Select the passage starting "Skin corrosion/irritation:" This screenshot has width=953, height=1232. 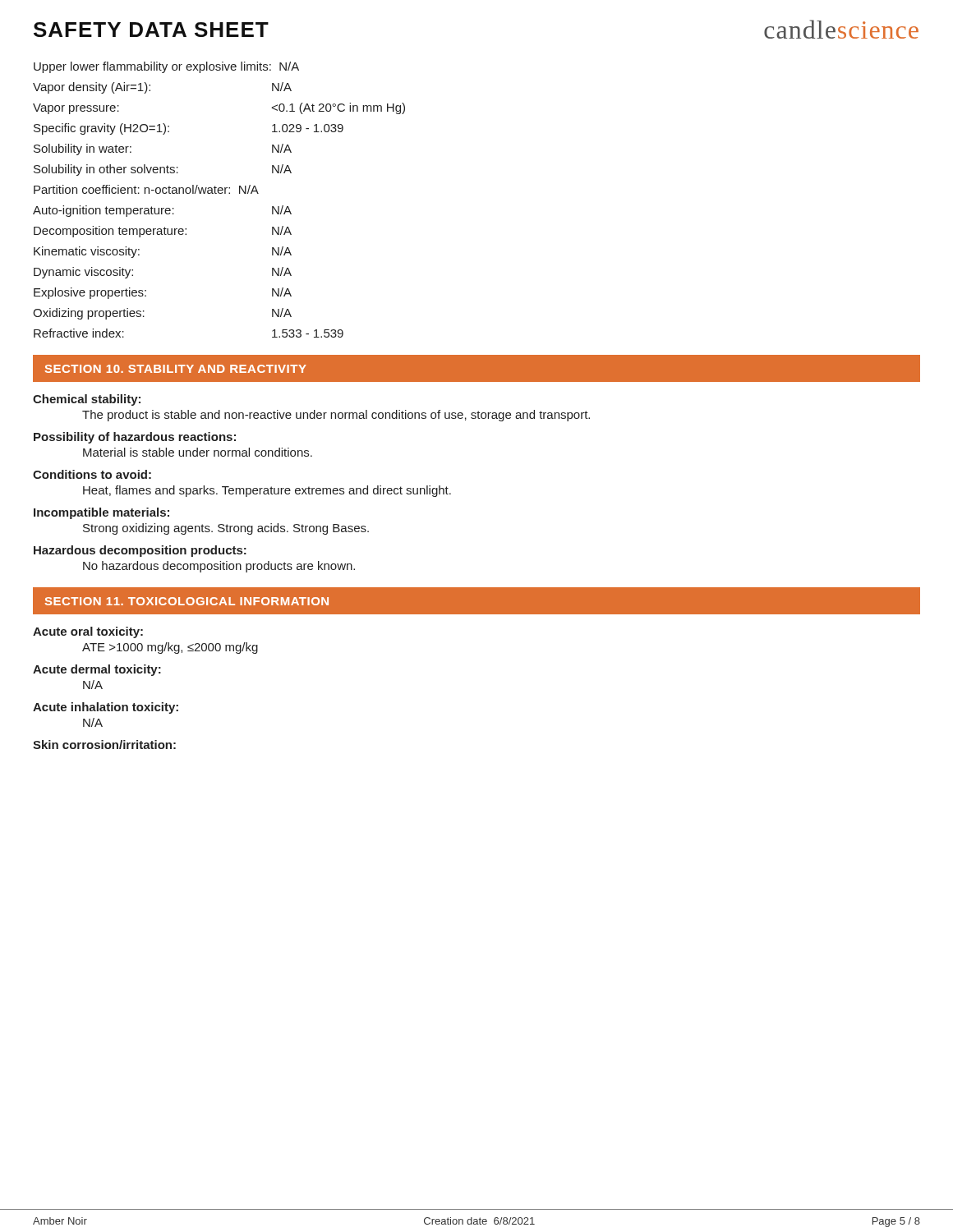pyautogui.click(x=104, y=745)
